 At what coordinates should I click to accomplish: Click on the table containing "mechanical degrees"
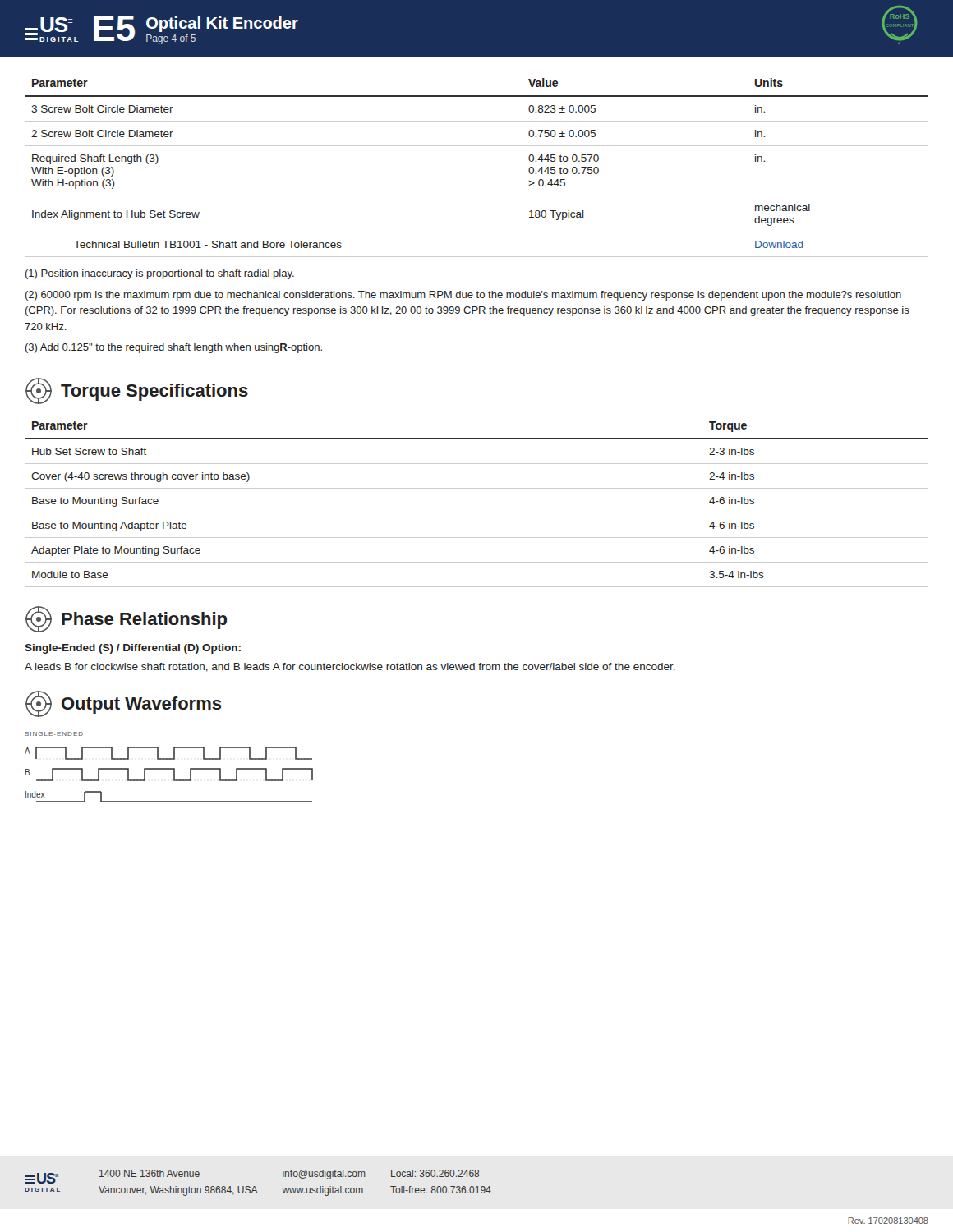[x=476, y=164]
